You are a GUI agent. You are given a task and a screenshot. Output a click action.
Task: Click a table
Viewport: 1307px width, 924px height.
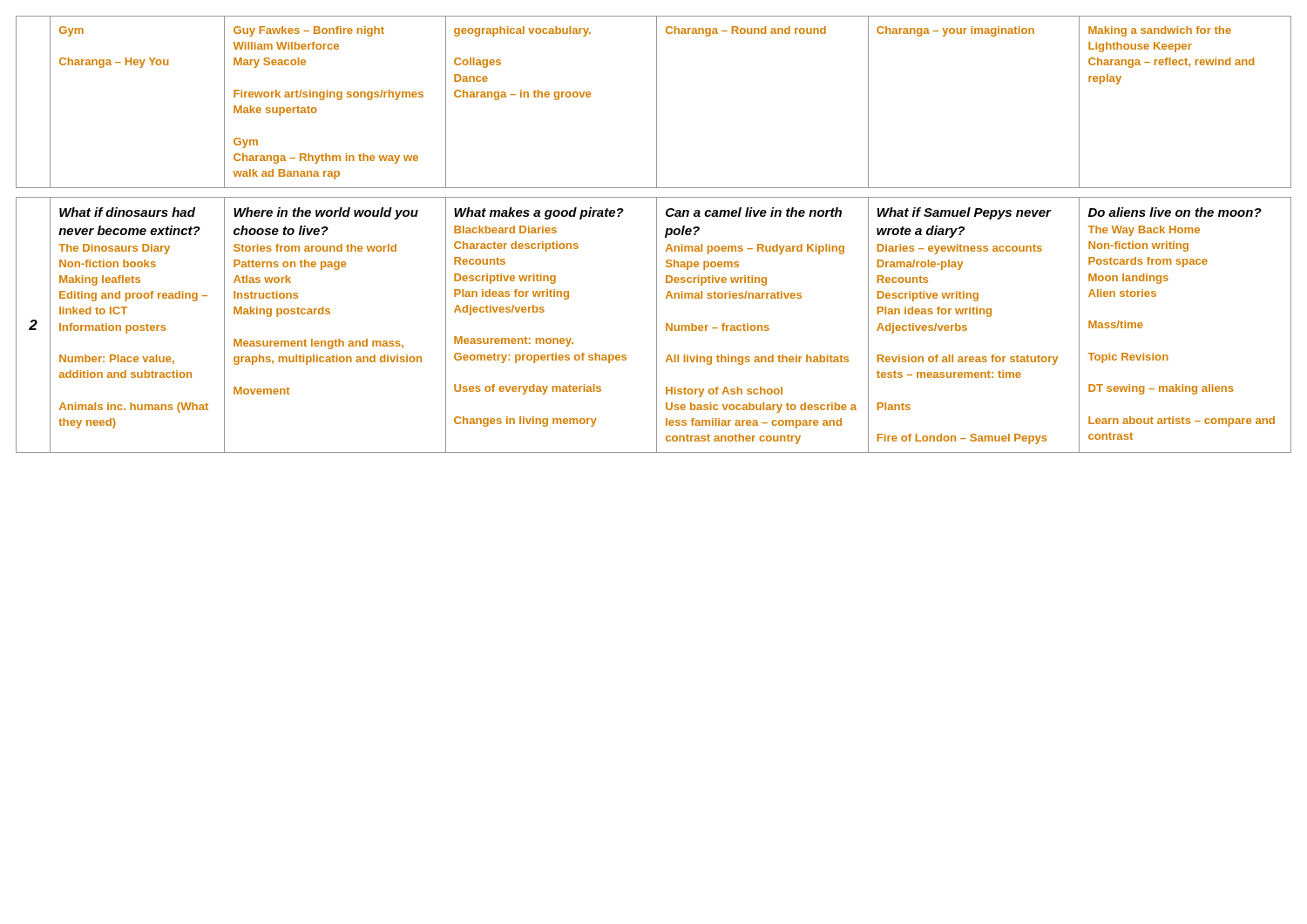pos(654,234)
